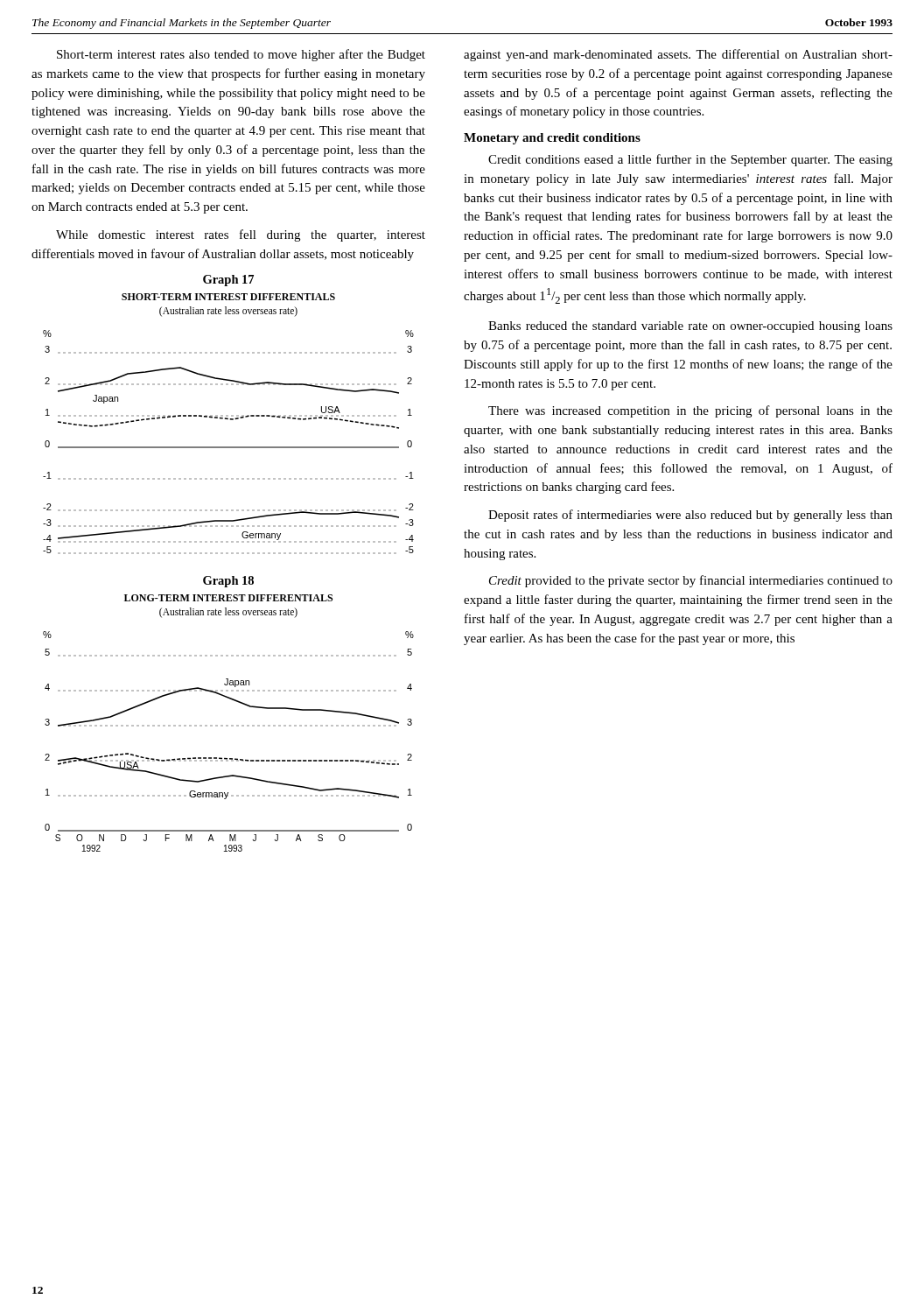This screenshot has height=1313, width=924.
Task: Find the text block containing "Deposit rates of"
Action: (678, 535)
